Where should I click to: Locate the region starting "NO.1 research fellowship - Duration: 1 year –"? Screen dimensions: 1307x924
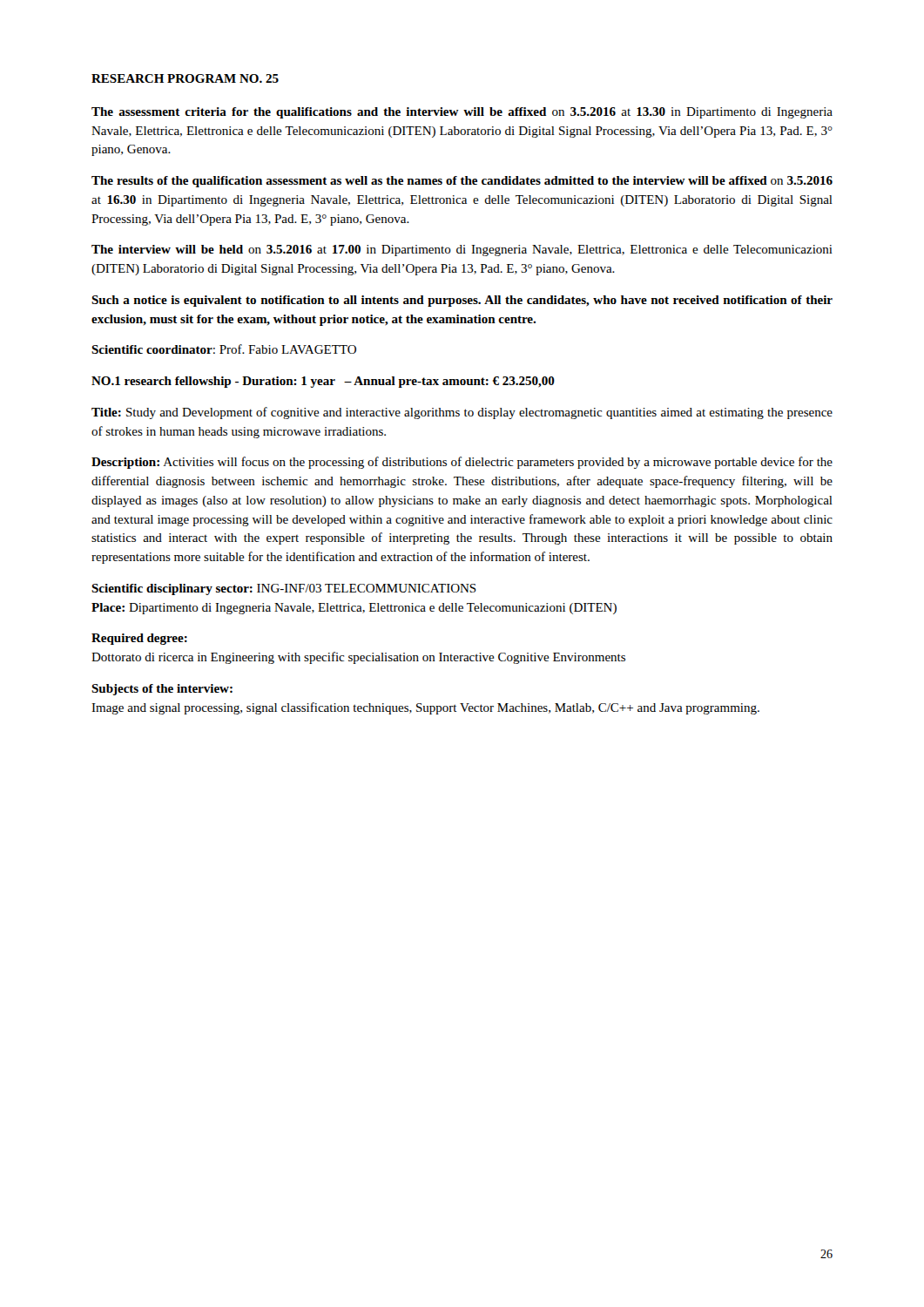pyautogui.click(x=323, y=381)
